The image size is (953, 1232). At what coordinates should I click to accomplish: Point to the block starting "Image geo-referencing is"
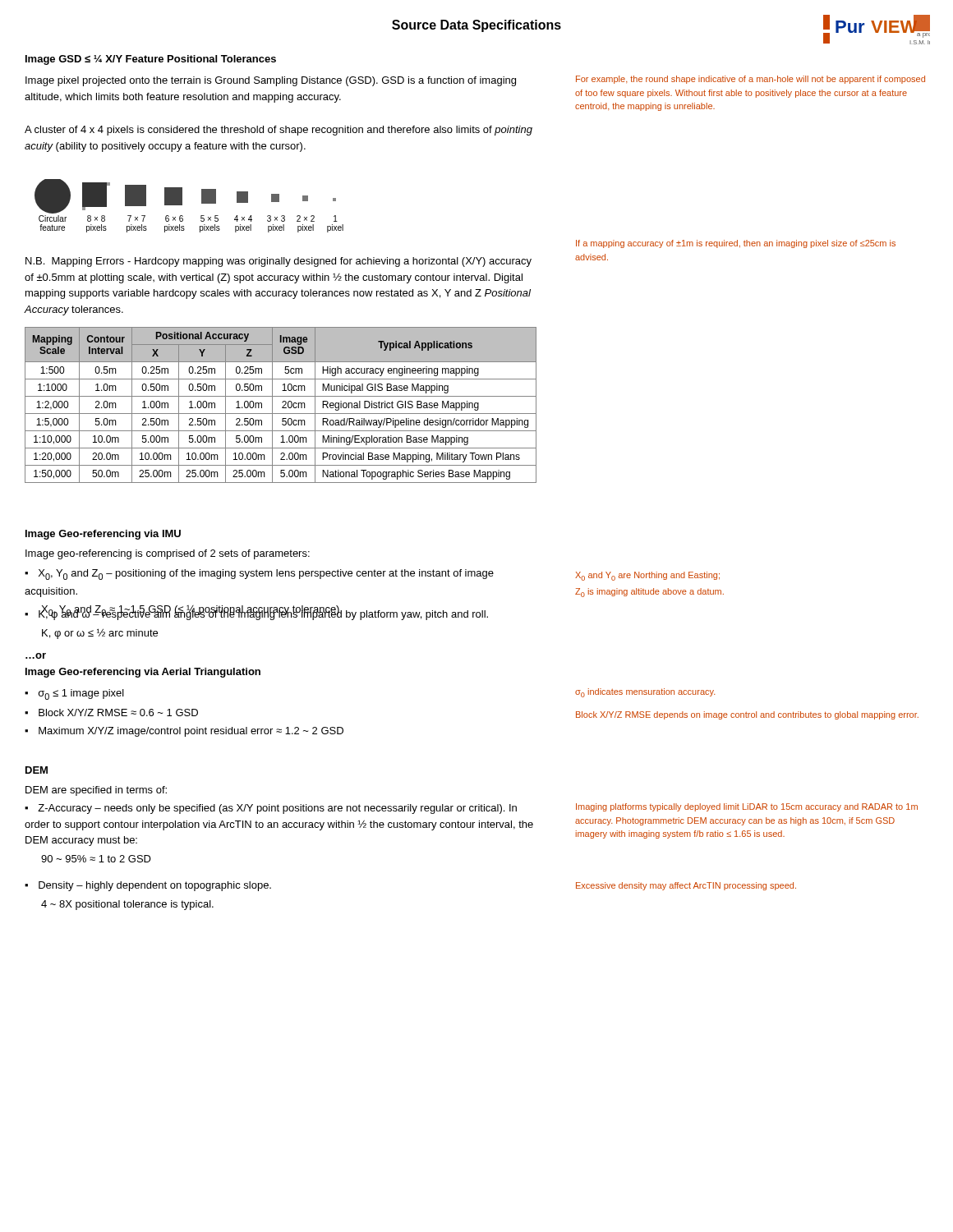(x=167, y=553)
